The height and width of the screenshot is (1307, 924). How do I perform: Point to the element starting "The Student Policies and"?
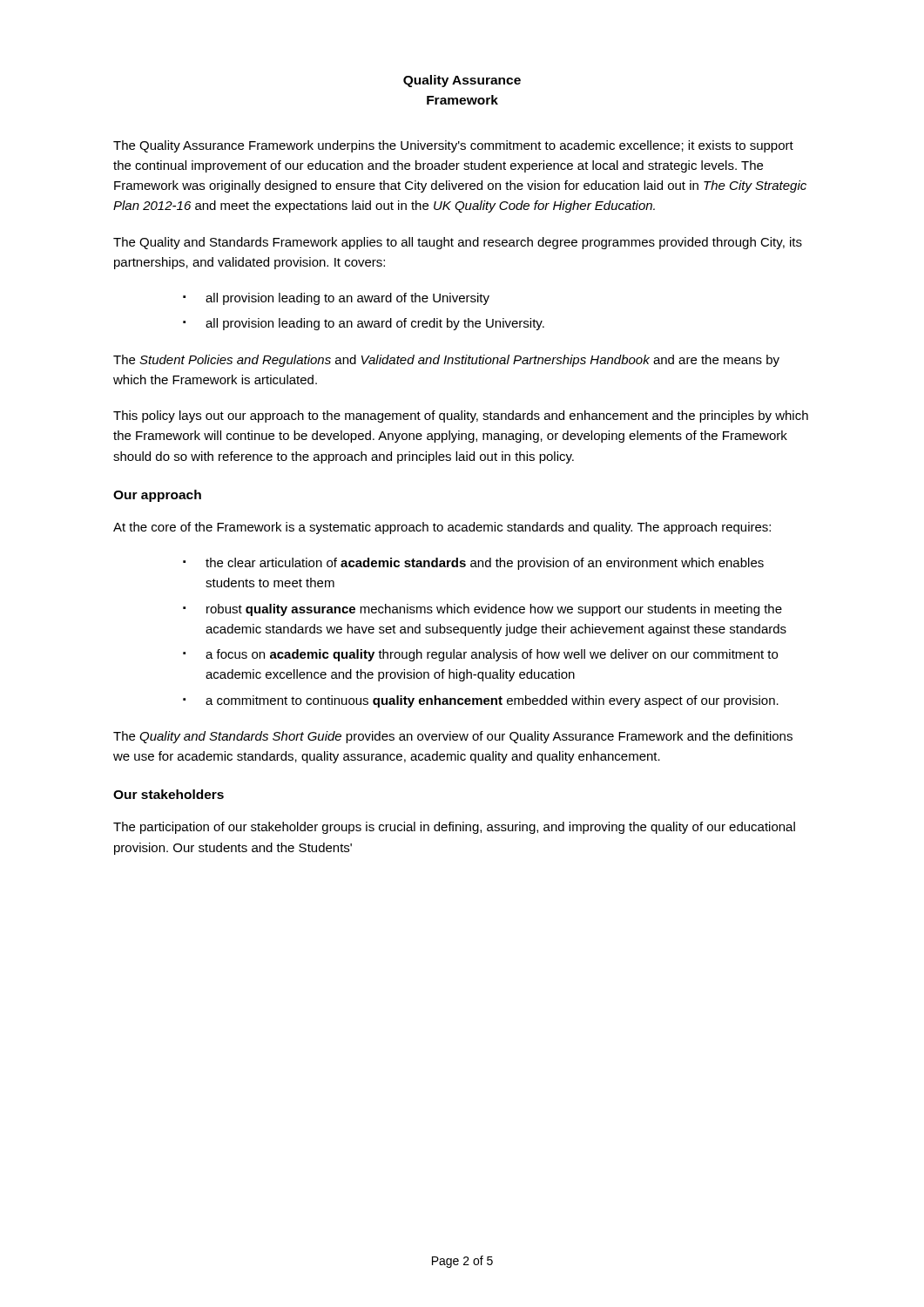(446, 369)
